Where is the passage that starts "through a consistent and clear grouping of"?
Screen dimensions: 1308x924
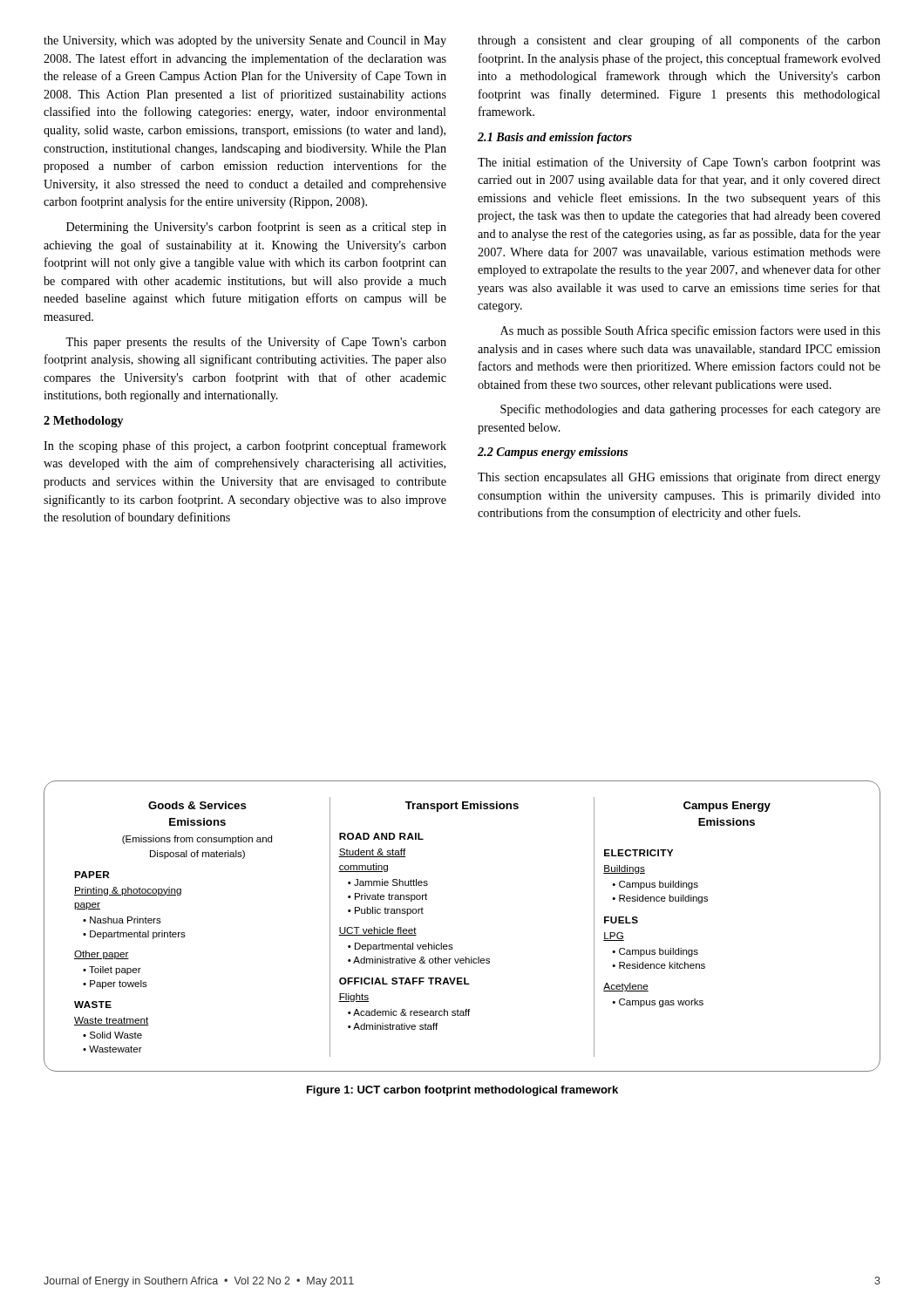pos(679,76)
